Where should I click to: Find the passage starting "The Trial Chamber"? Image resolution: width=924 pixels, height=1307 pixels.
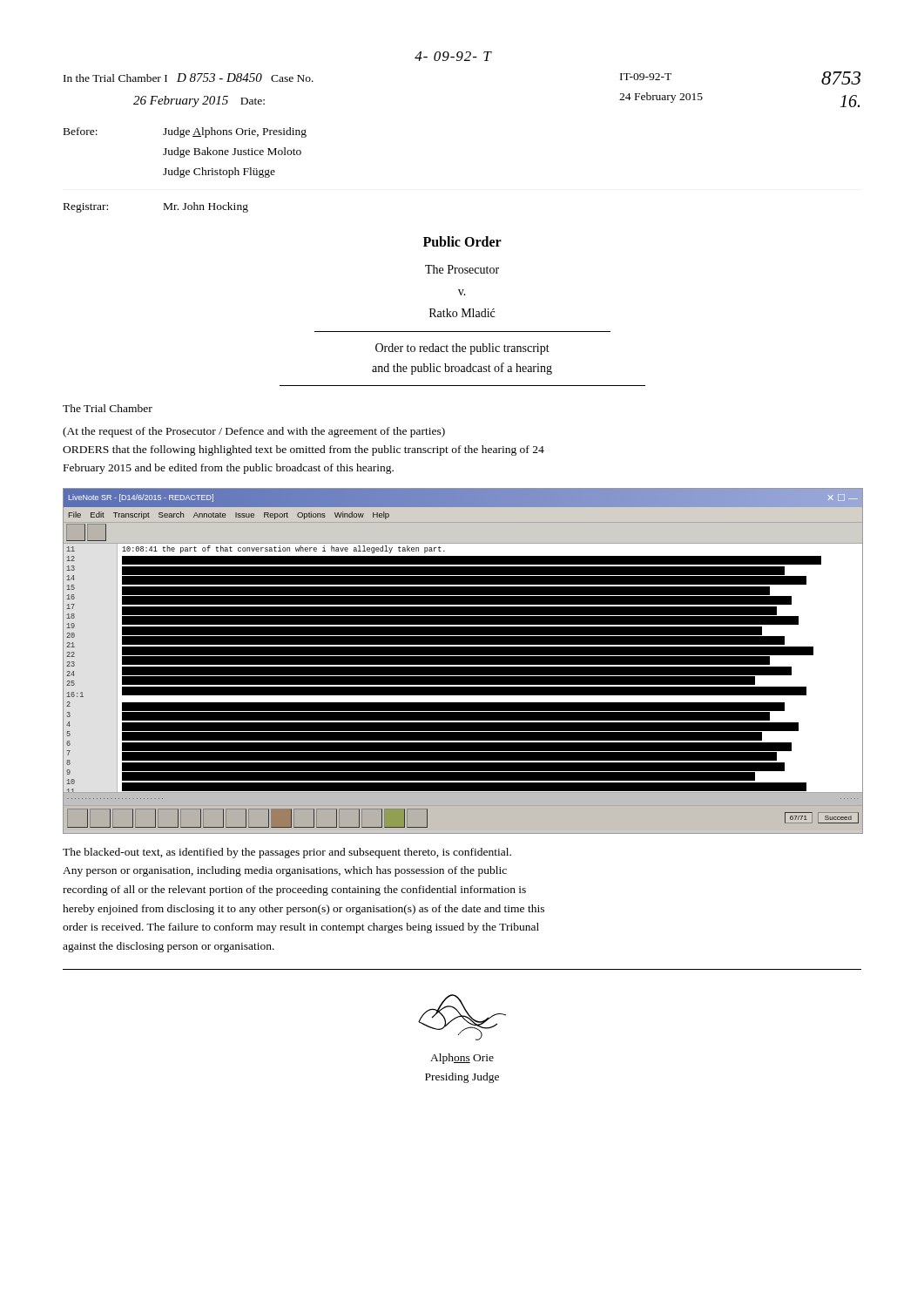click(107, 408)
